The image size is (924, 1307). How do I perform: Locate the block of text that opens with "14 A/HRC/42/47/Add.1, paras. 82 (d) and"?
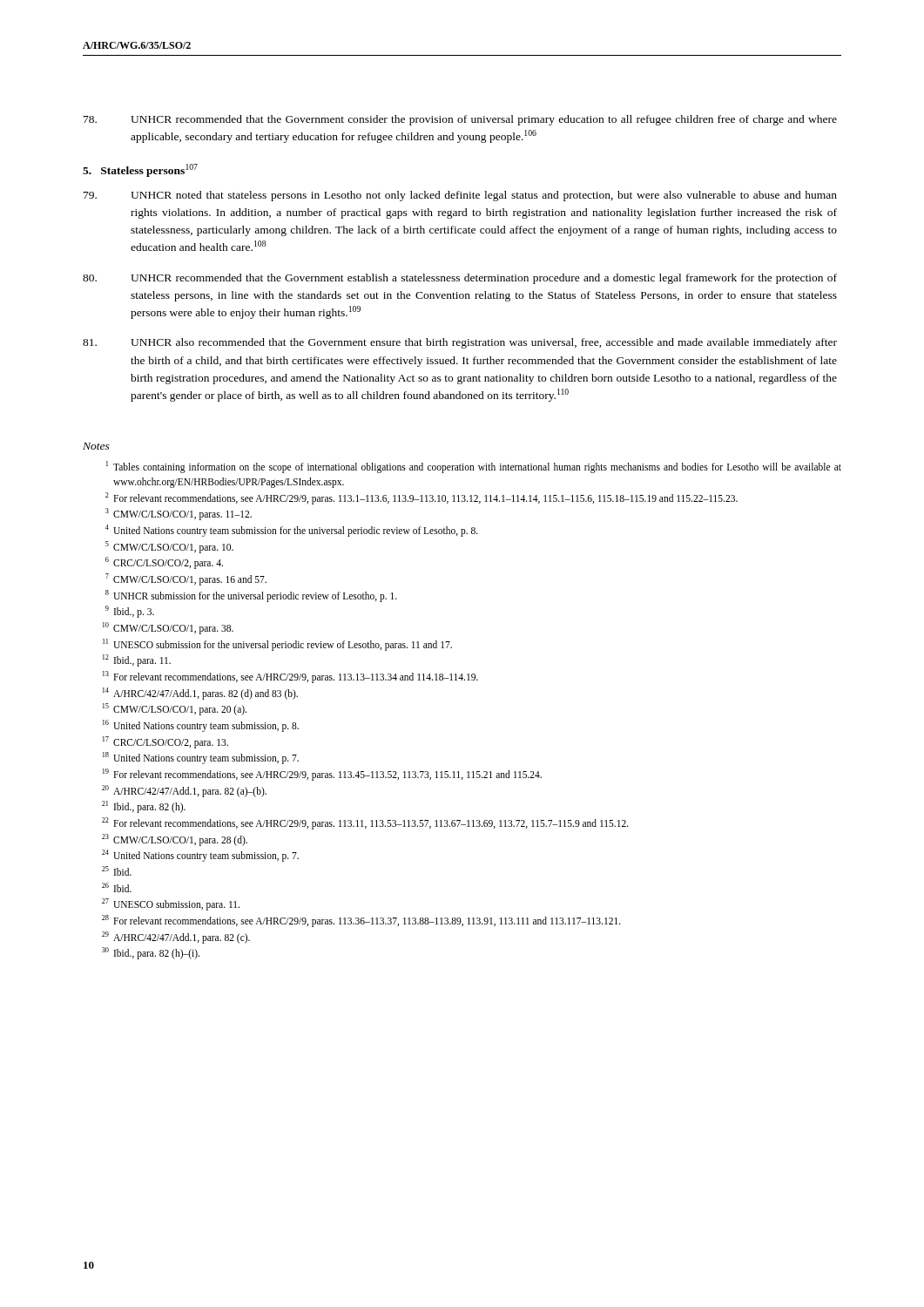click(200, 694)
